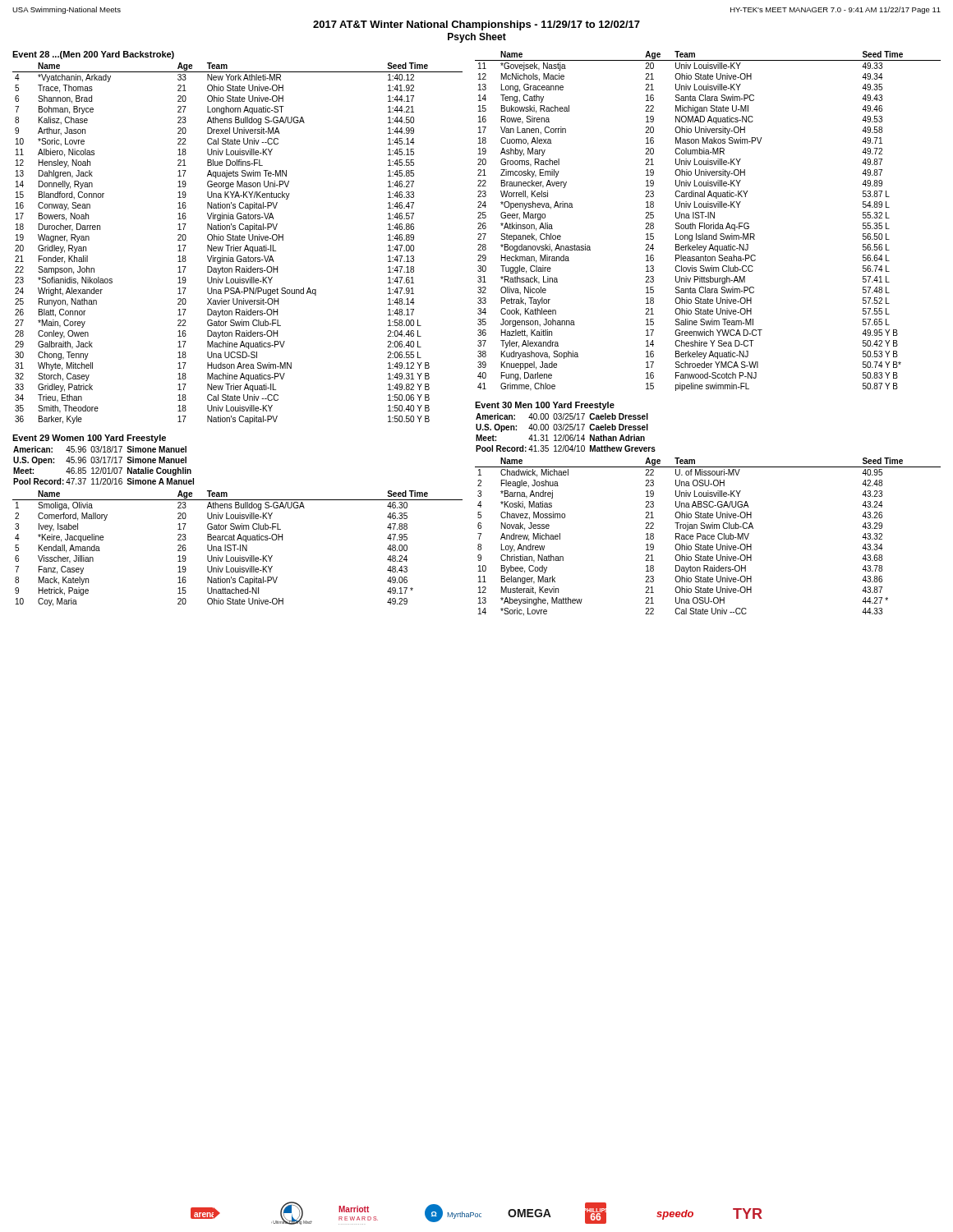Image resolution: width=953 pixels, height=1232 pixels.
Task: Locate the table with the text "Chong, Tenny"
Action: pos(237,243)
